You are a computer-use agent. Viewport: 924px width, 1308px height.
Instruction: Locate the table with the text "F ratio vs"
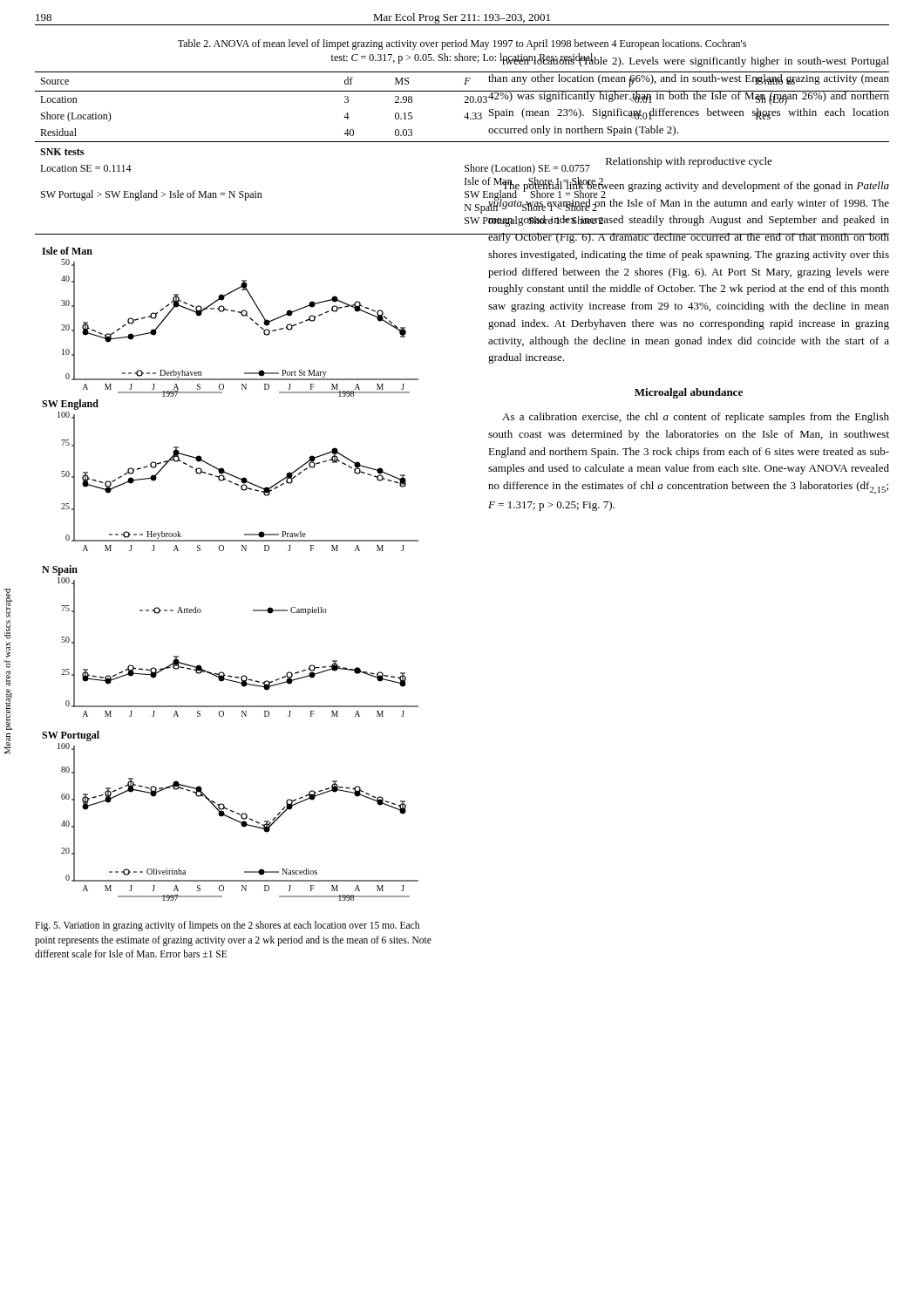[x=462, y=153]
